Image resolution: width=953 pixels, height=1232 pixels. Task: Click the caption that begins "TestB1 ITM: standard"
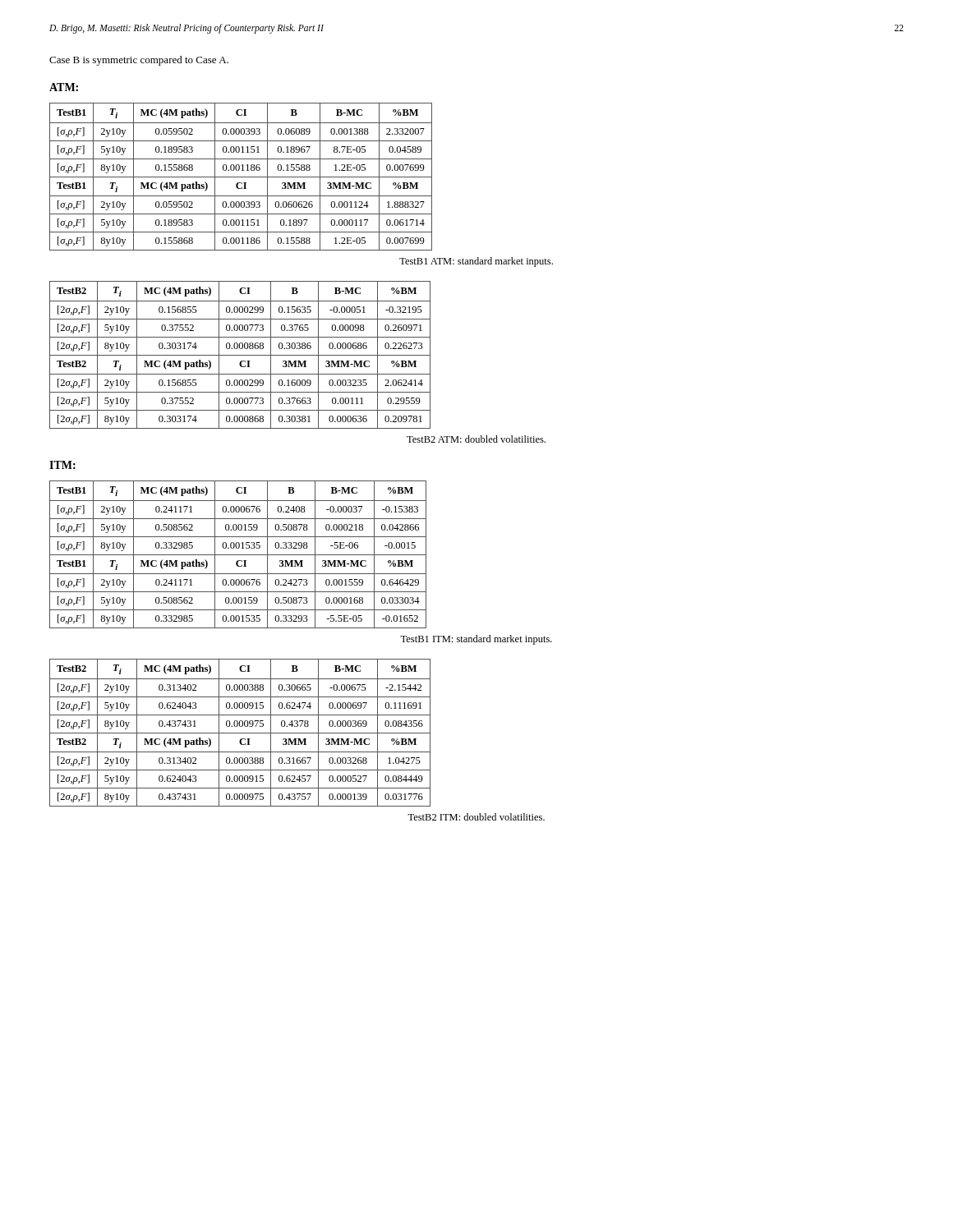476,639
